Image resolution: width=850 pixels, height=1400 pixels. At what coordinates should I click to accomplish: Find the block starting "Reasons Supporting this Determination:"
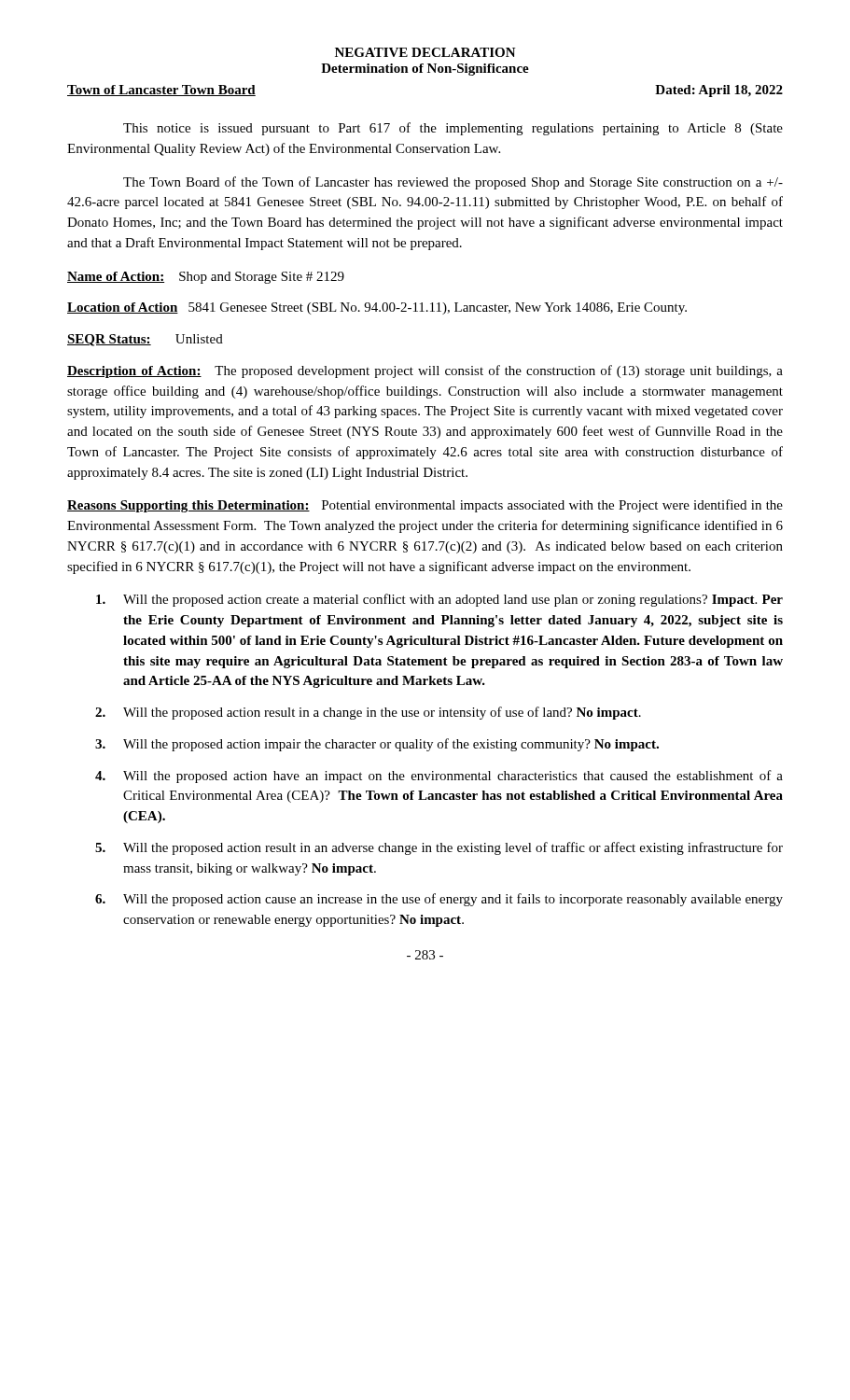coord(425,536)
